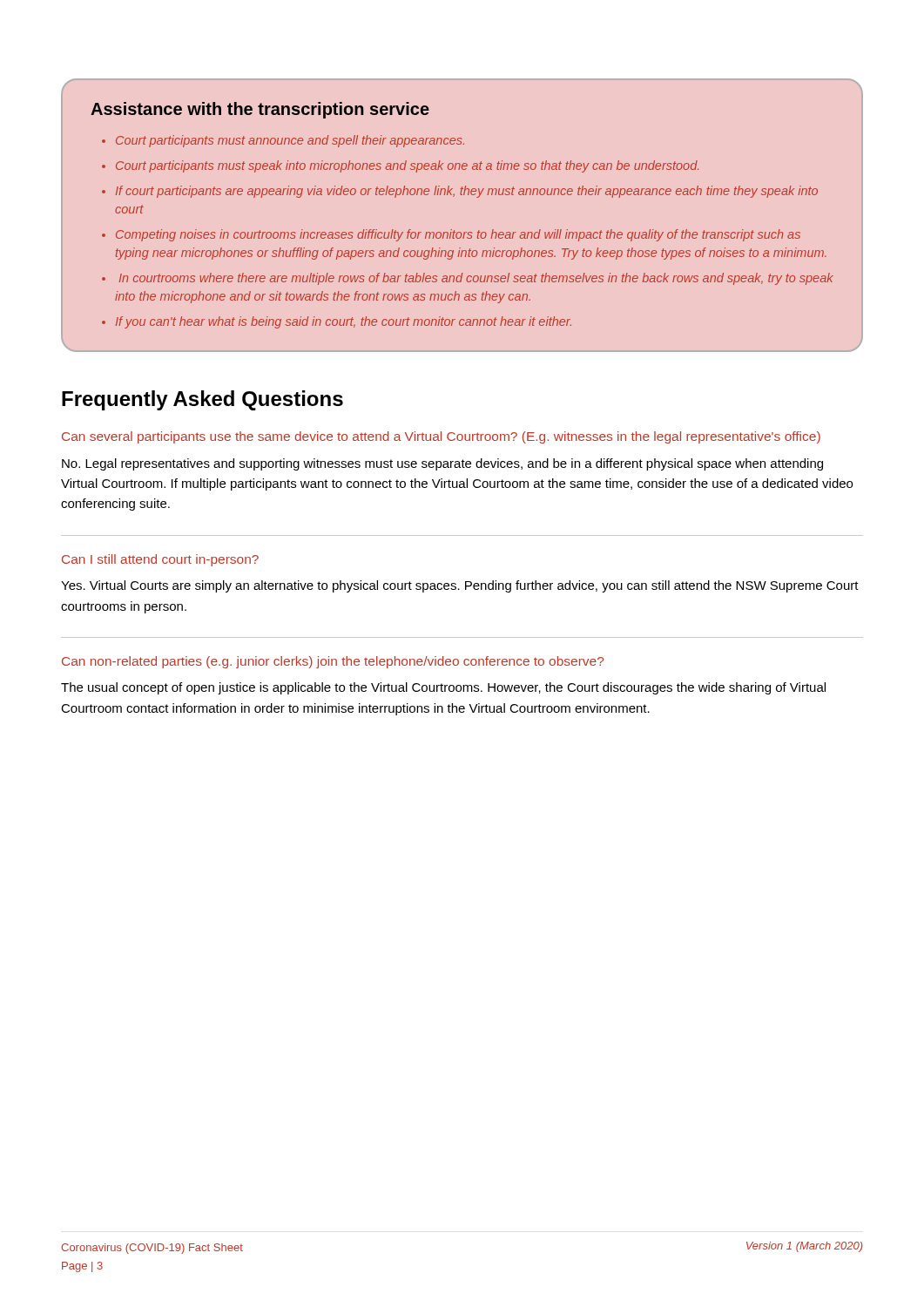Where is the passage that starts "In courtrooms where"?
Screen dimensions: 1307x924
[x=474, y=287]
